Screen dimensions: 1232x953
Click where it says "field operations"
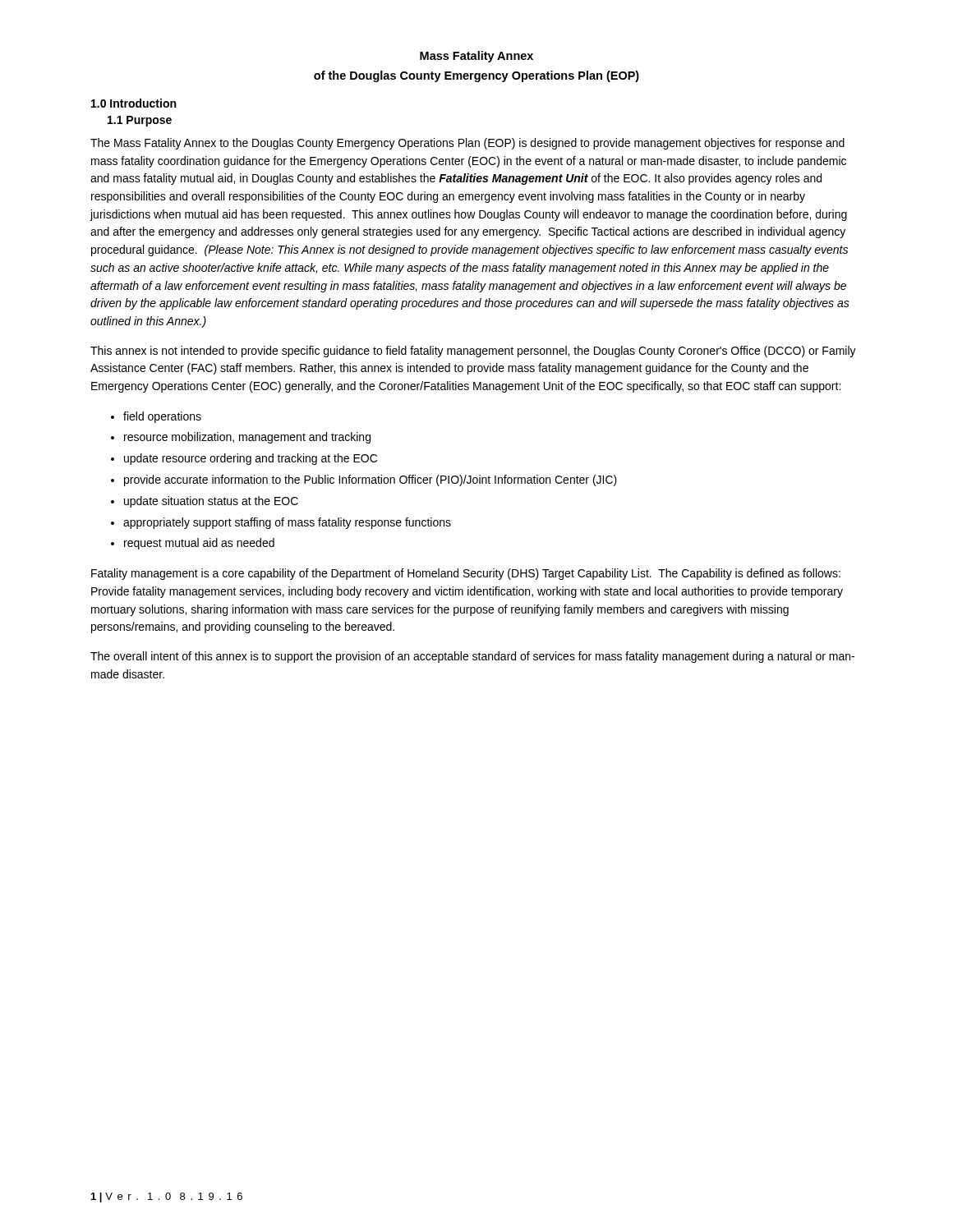pos(162,416)
